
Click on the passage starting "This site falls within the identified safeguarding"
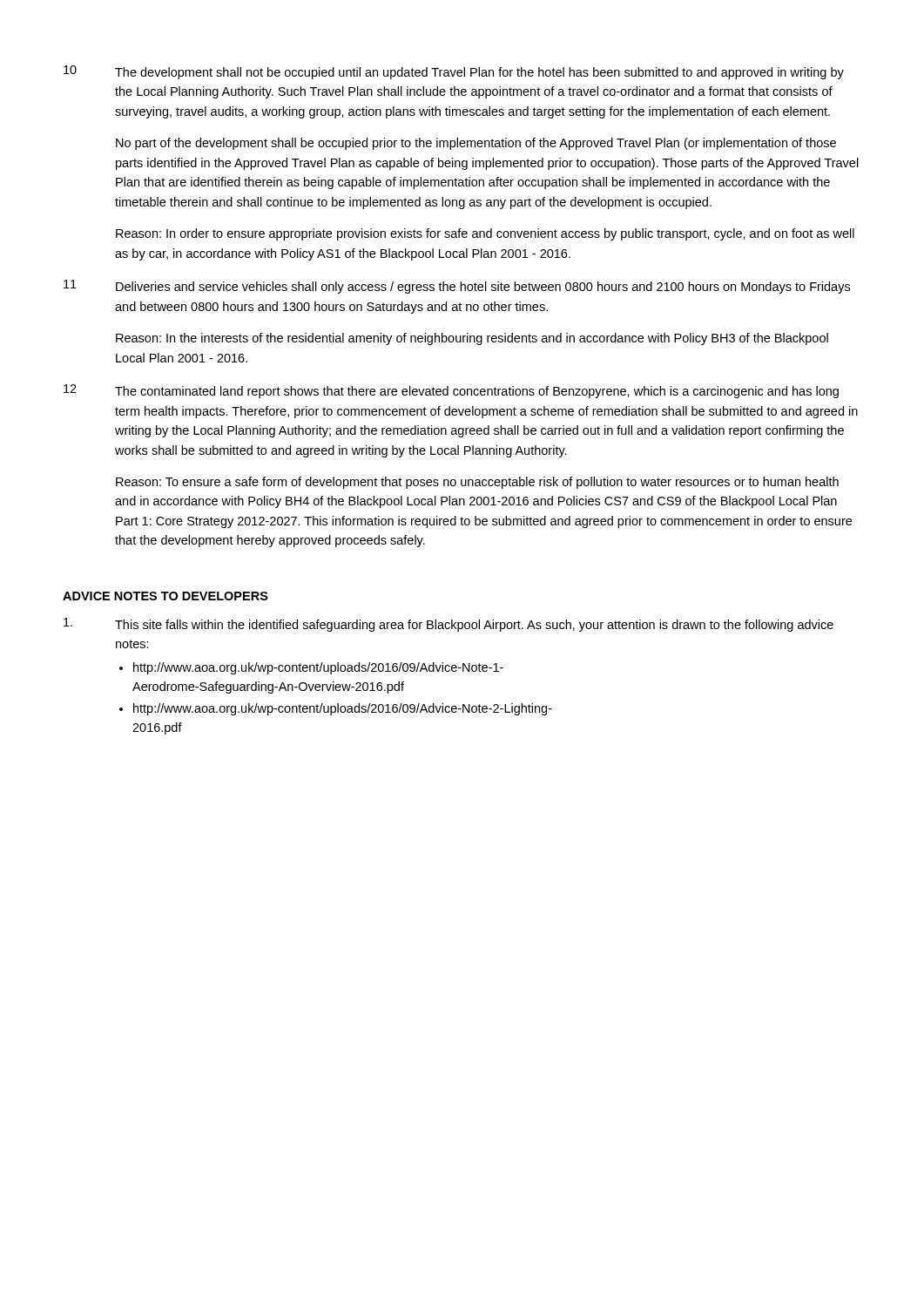pyautogui.click(x=462, y=678)
